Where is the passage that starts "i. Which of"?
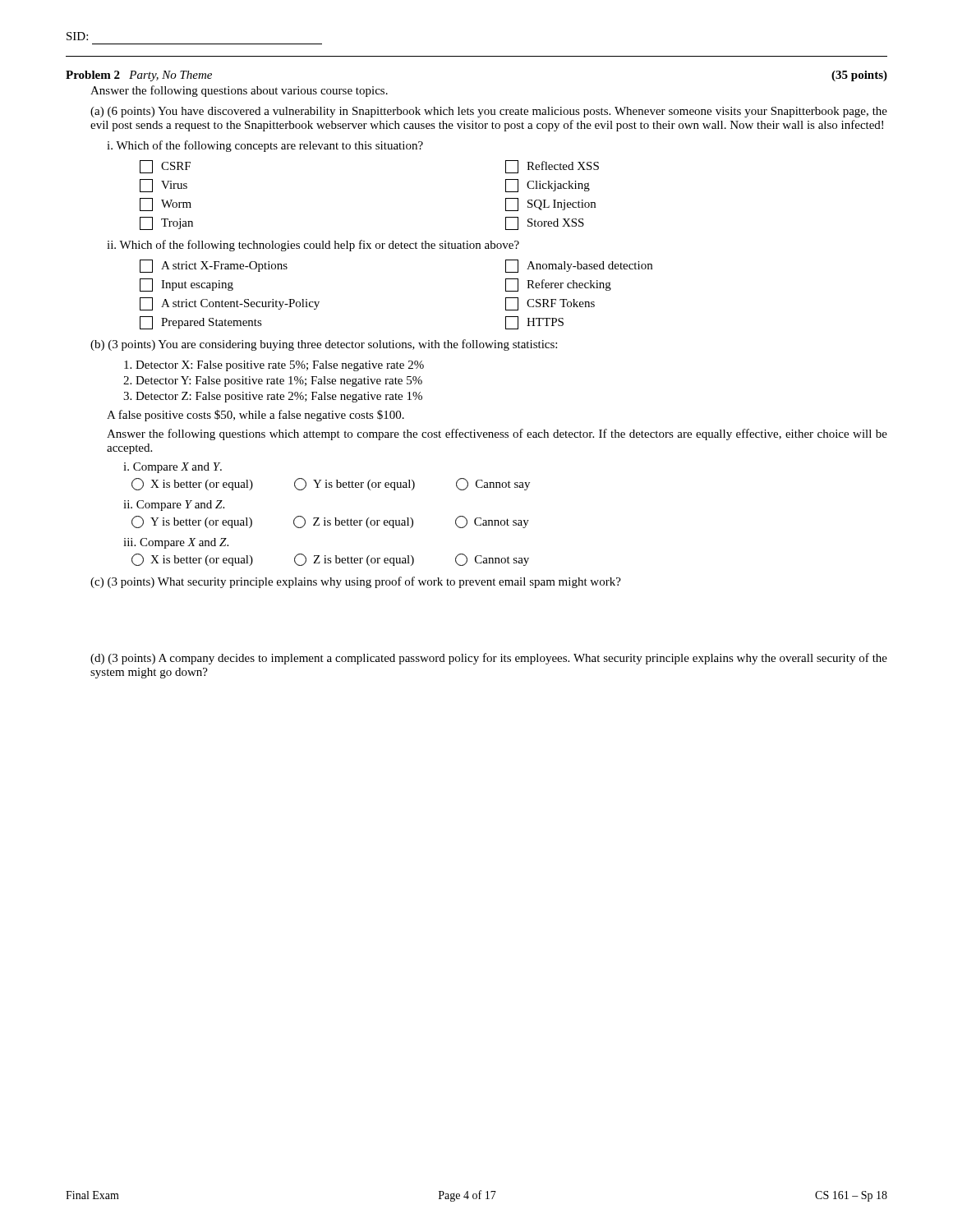The width and height of the screenshot is (953, 1232). coord(265,145)
